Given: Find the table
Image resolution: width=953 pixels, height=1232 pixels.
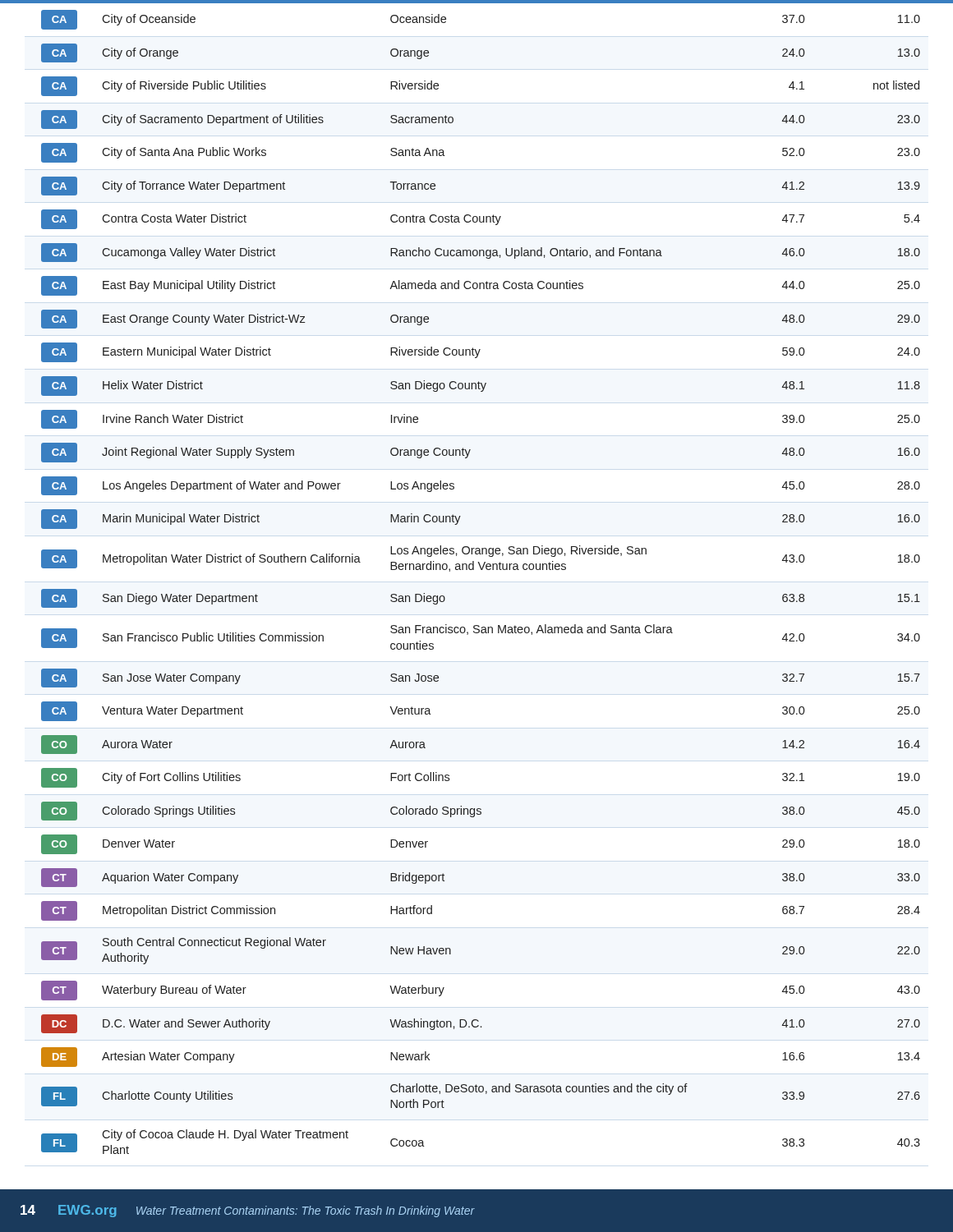Looking at the screenshot, I should (x=476, y=585).
